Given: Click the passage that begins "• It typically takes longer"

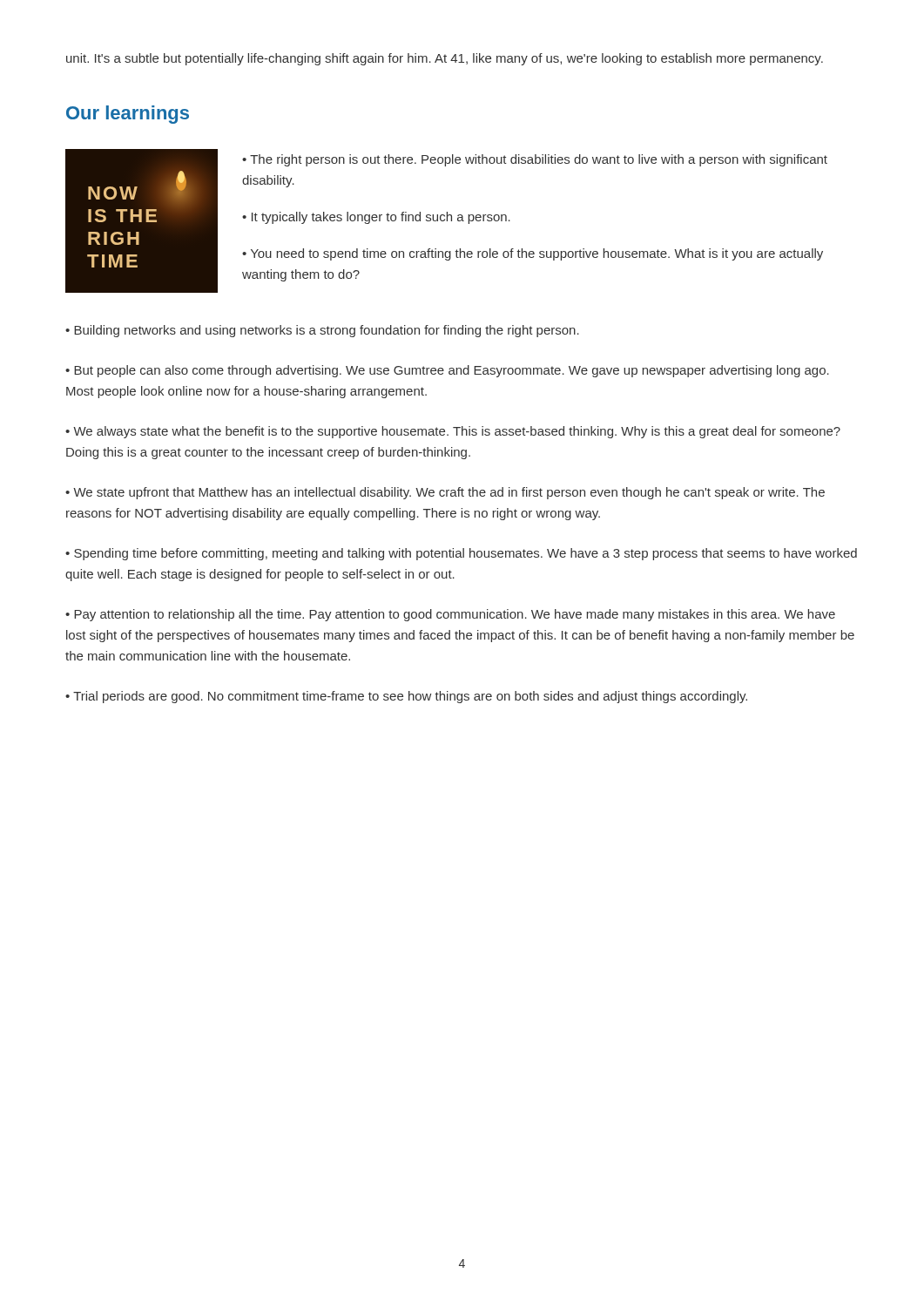Looking at the screenshot, I should click(x=377, y=217).
